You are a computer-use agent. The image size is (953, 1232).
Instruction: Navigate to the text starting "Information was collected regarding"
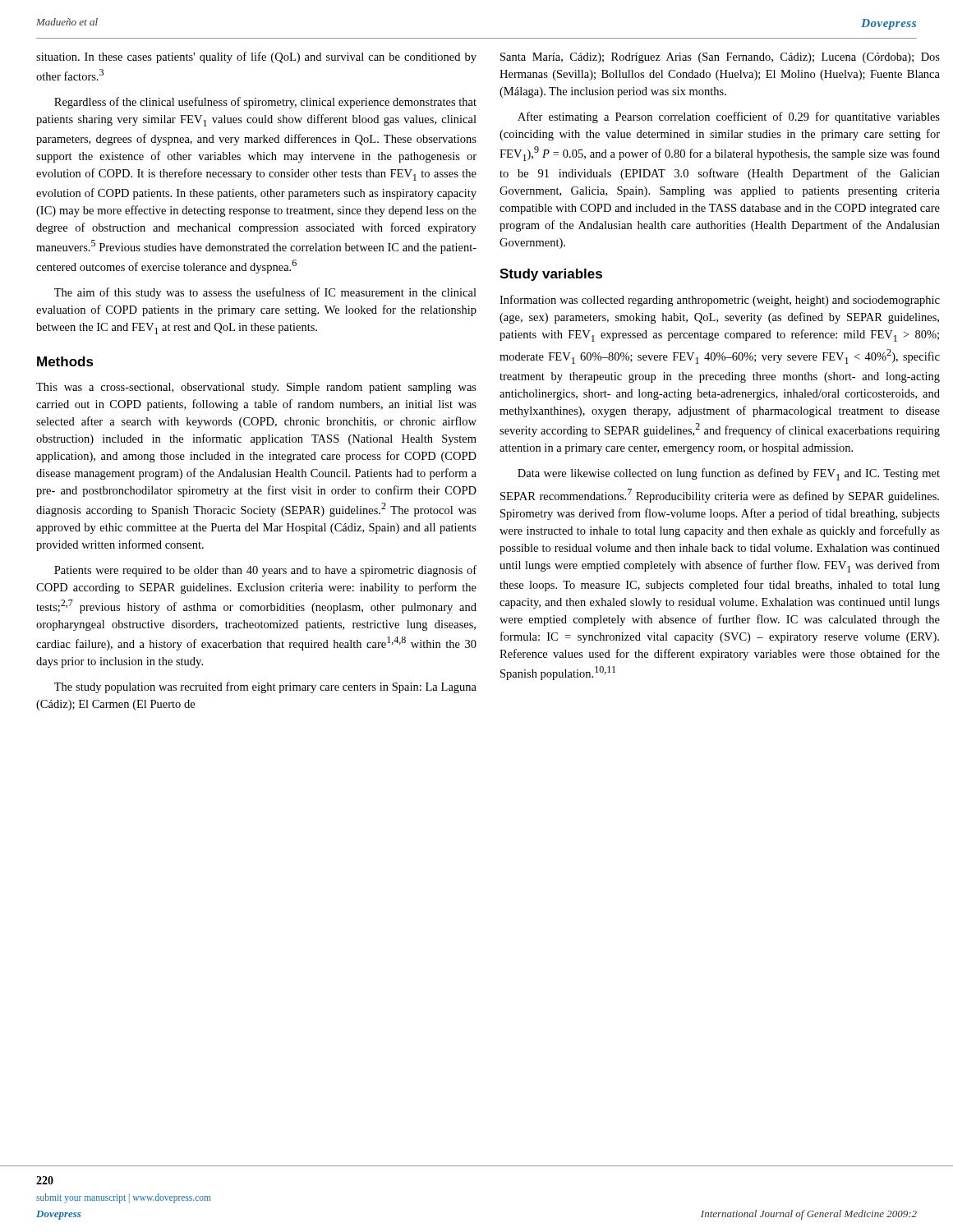click(x=720, y=374)
